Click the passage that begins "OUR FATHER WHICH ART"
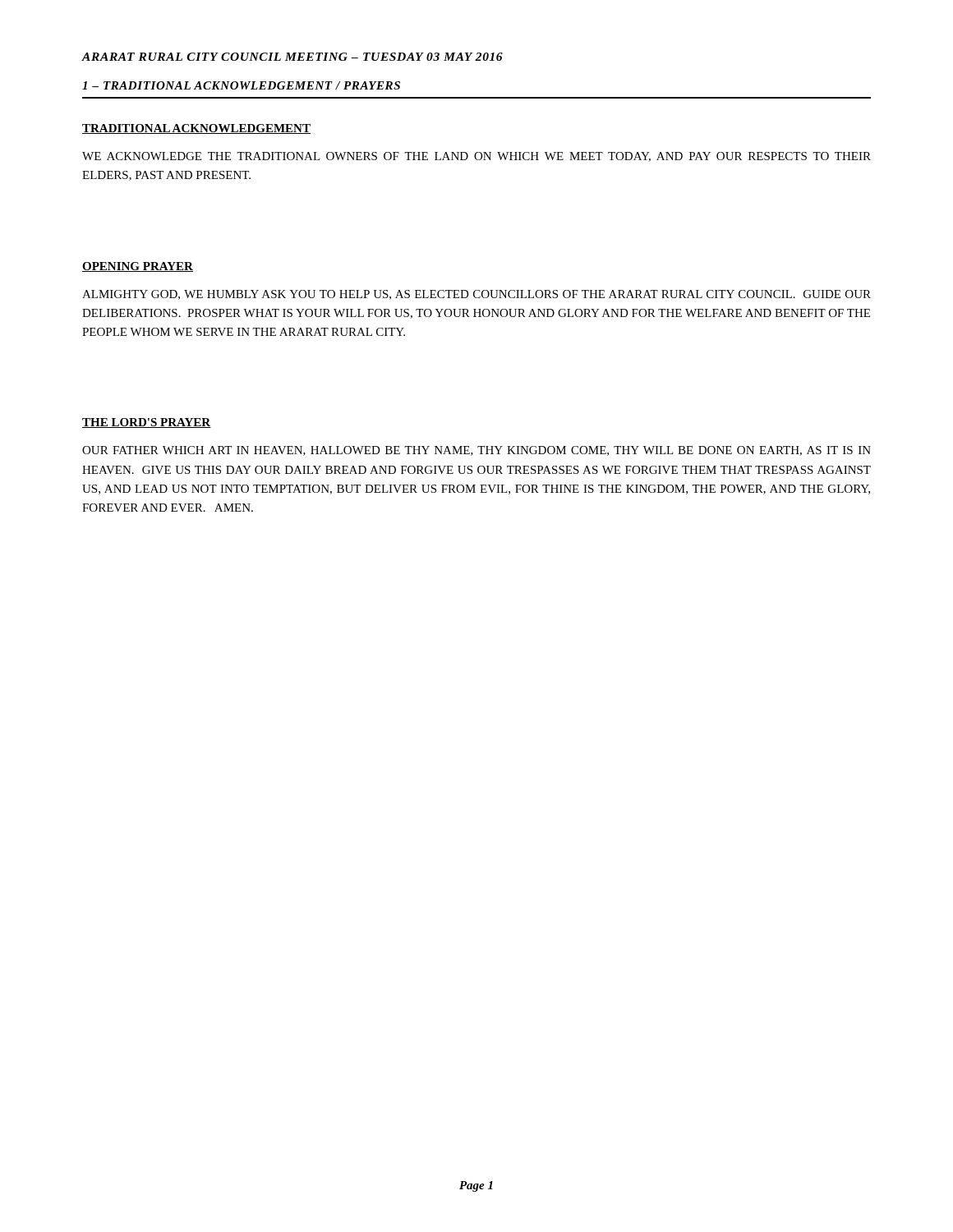The width and height of the screenshot is (953, 1232). [476, 479]
